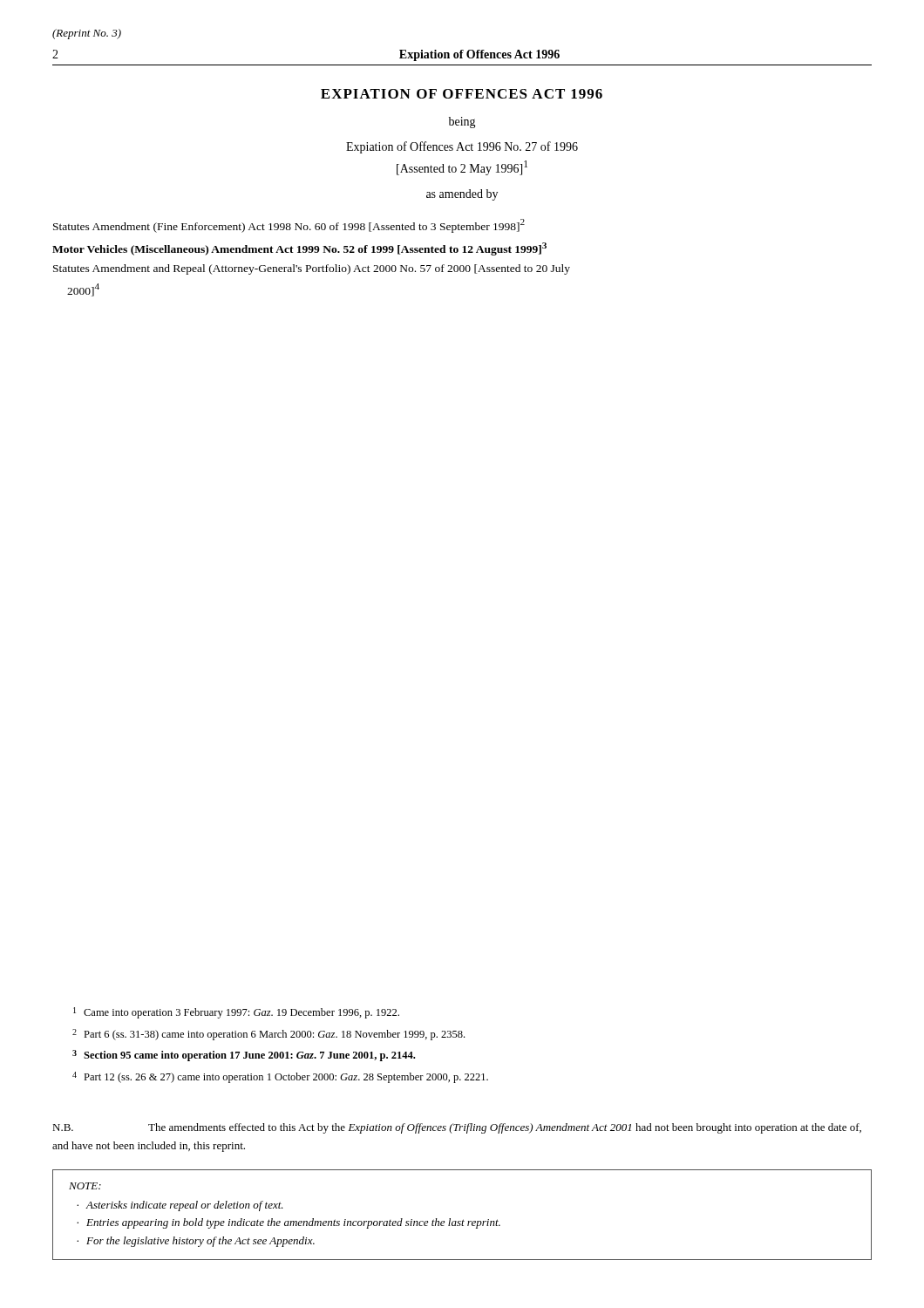Find the block on this page that starts "Expiation of Offences"
The image size is (924, 1308).
(462, 158)
